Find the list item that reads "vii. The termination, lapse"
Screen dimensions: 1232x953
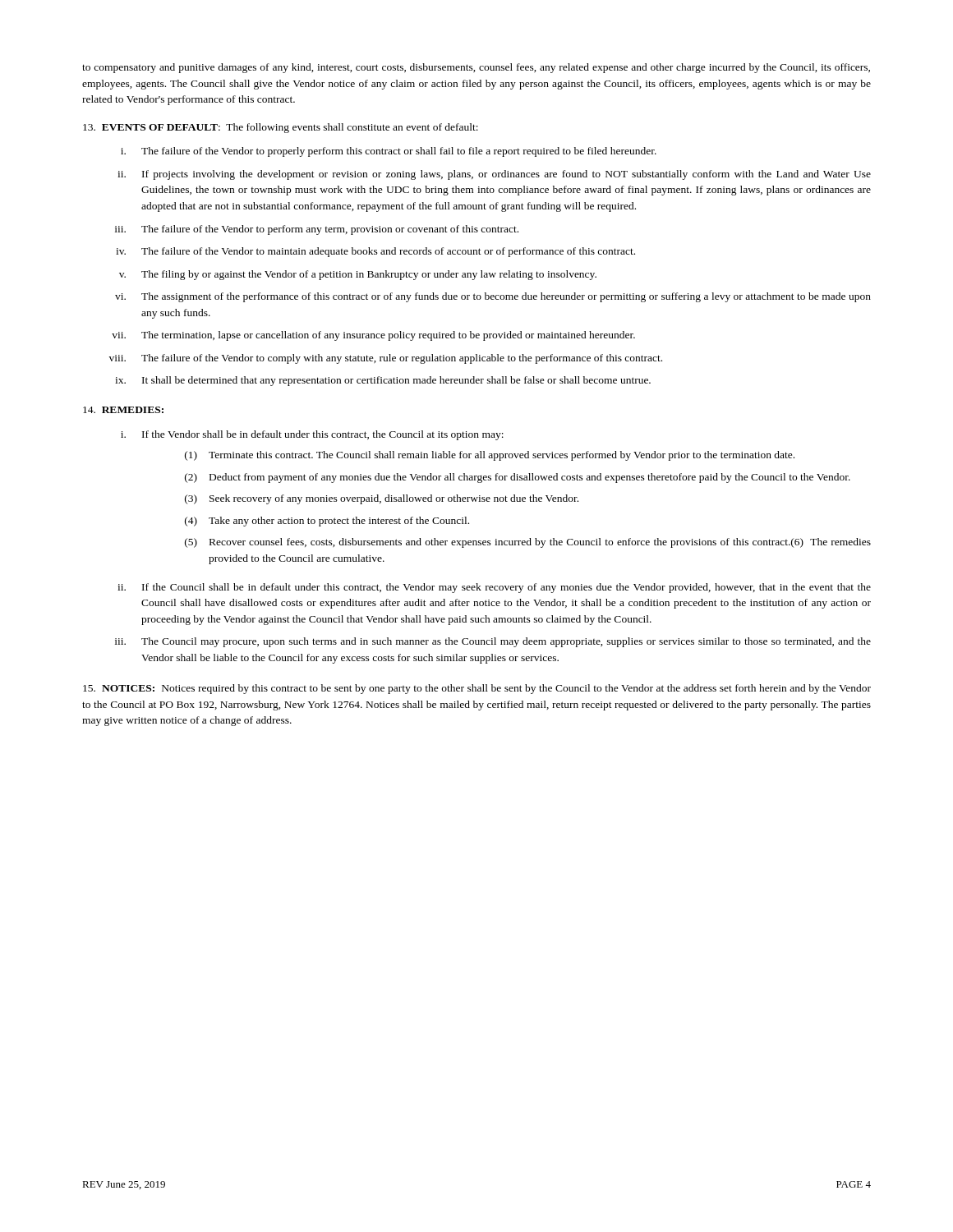[476, 335]
